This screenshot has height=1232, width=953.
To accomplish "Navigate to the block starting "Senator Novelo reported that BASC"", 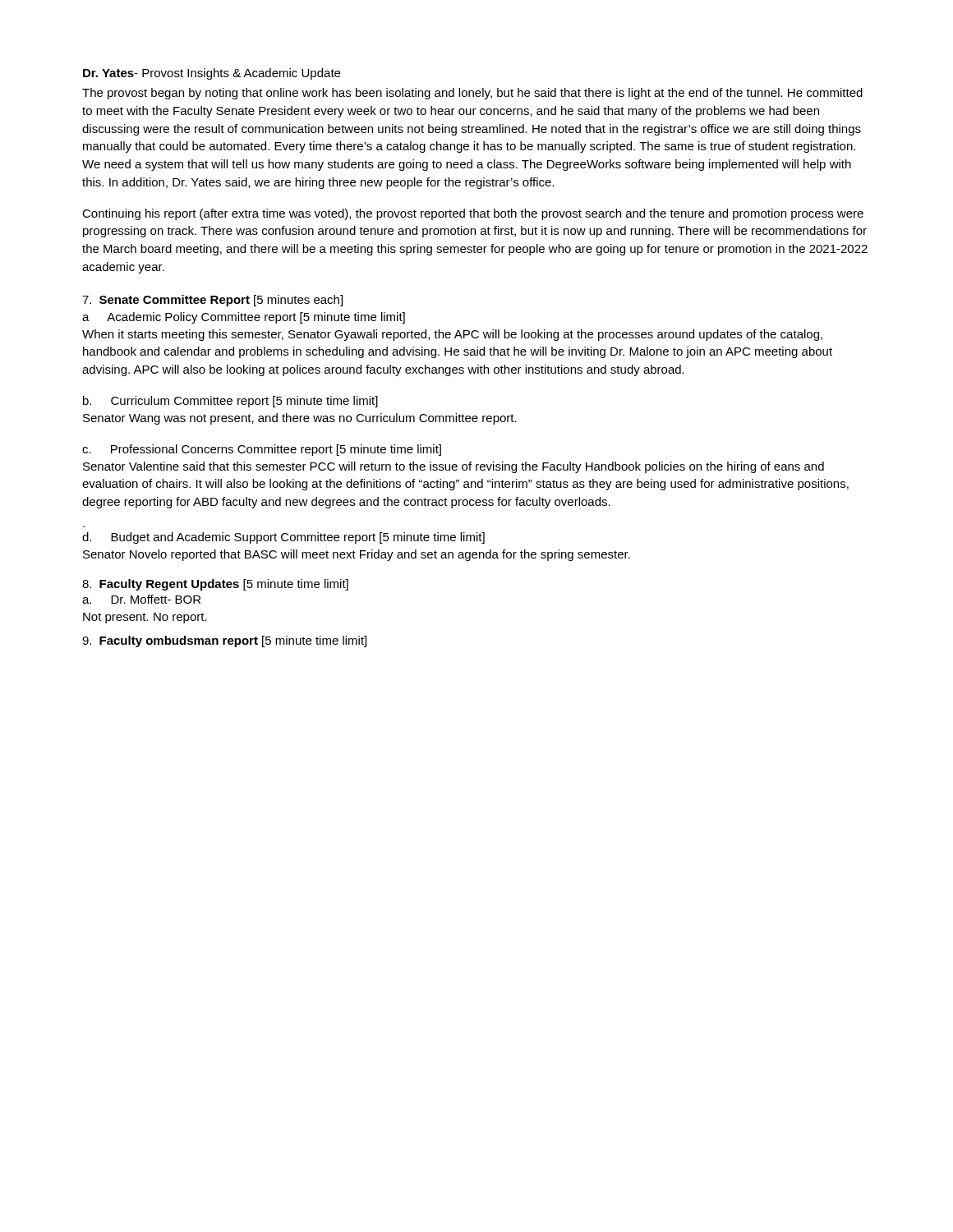I will (356, 554).
